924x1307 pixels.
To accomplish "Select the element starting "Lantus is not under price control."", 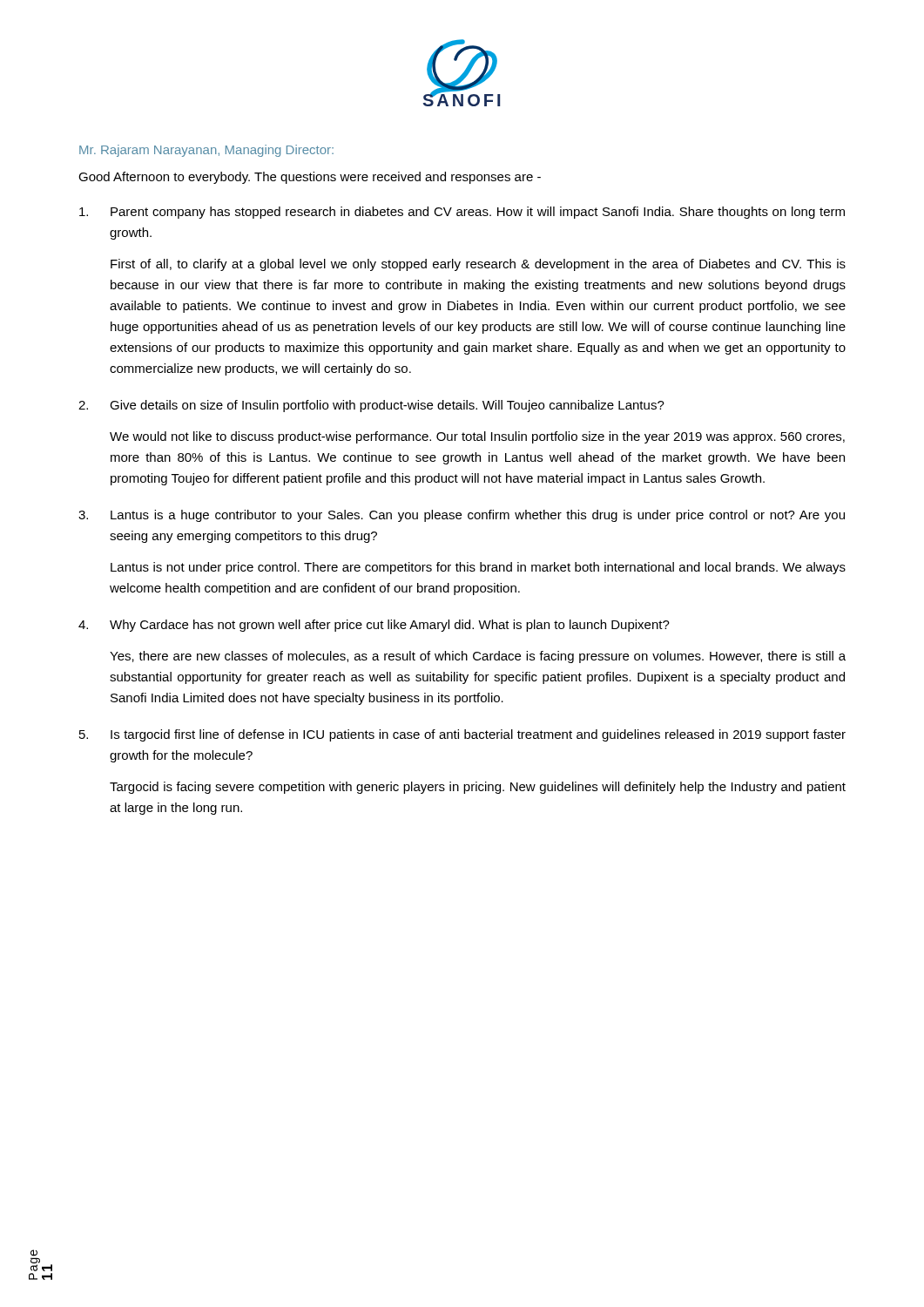I will [478, 577].
